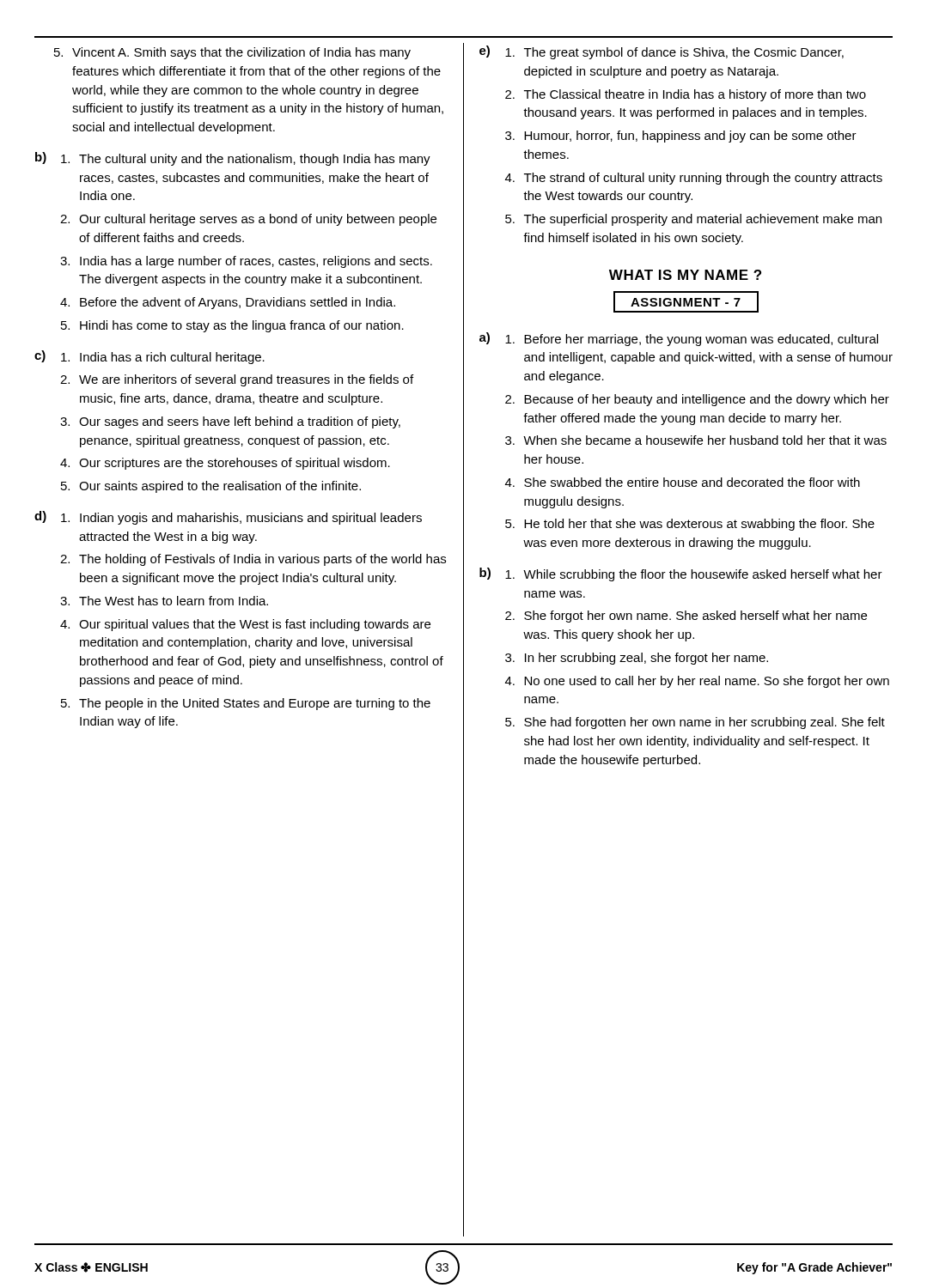Find the block on this page that starts "e) 1.The great symbol of"

coord(686,147)
